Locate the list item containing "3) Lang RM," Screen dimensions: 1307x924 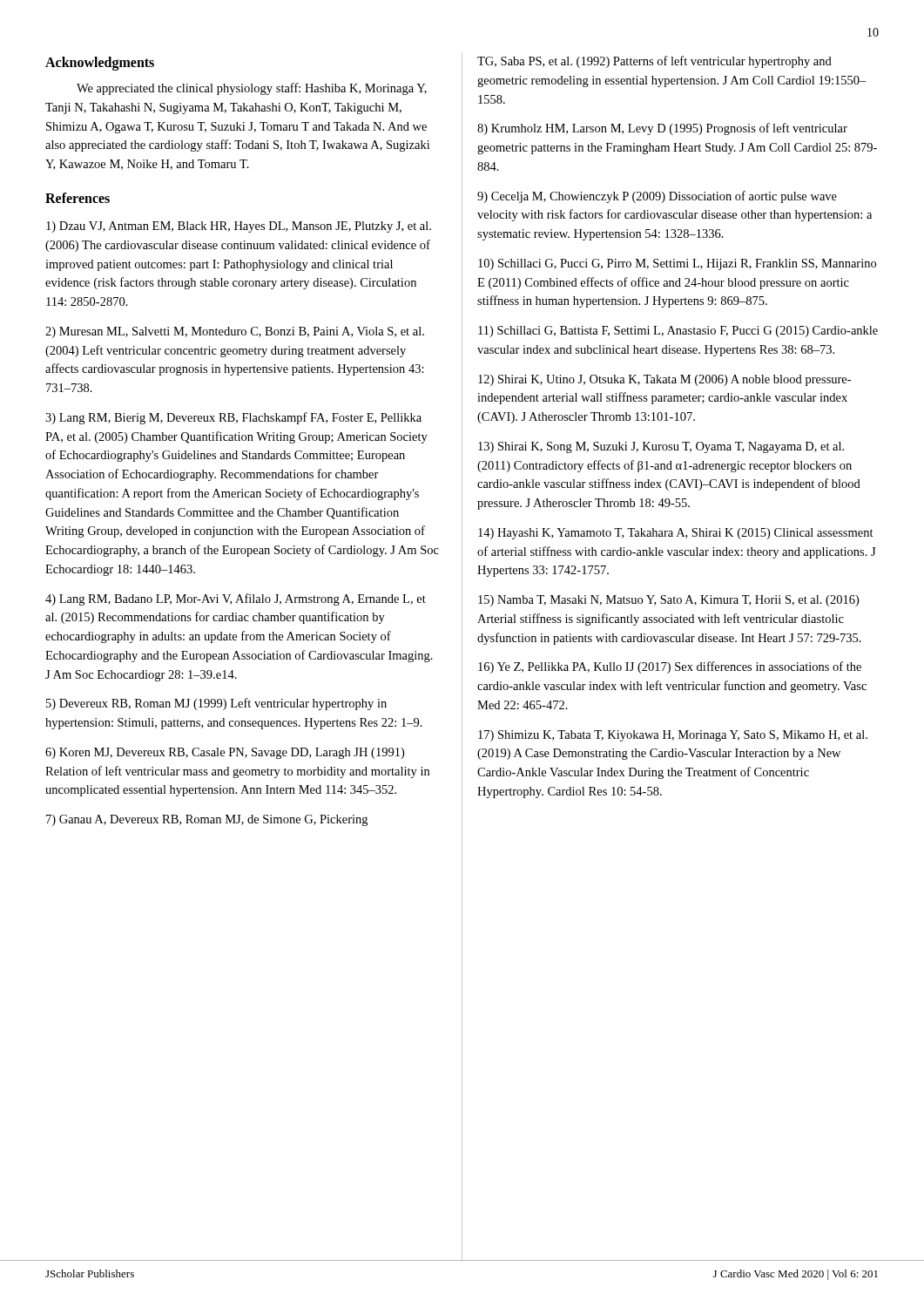click(x=242, y=493)
